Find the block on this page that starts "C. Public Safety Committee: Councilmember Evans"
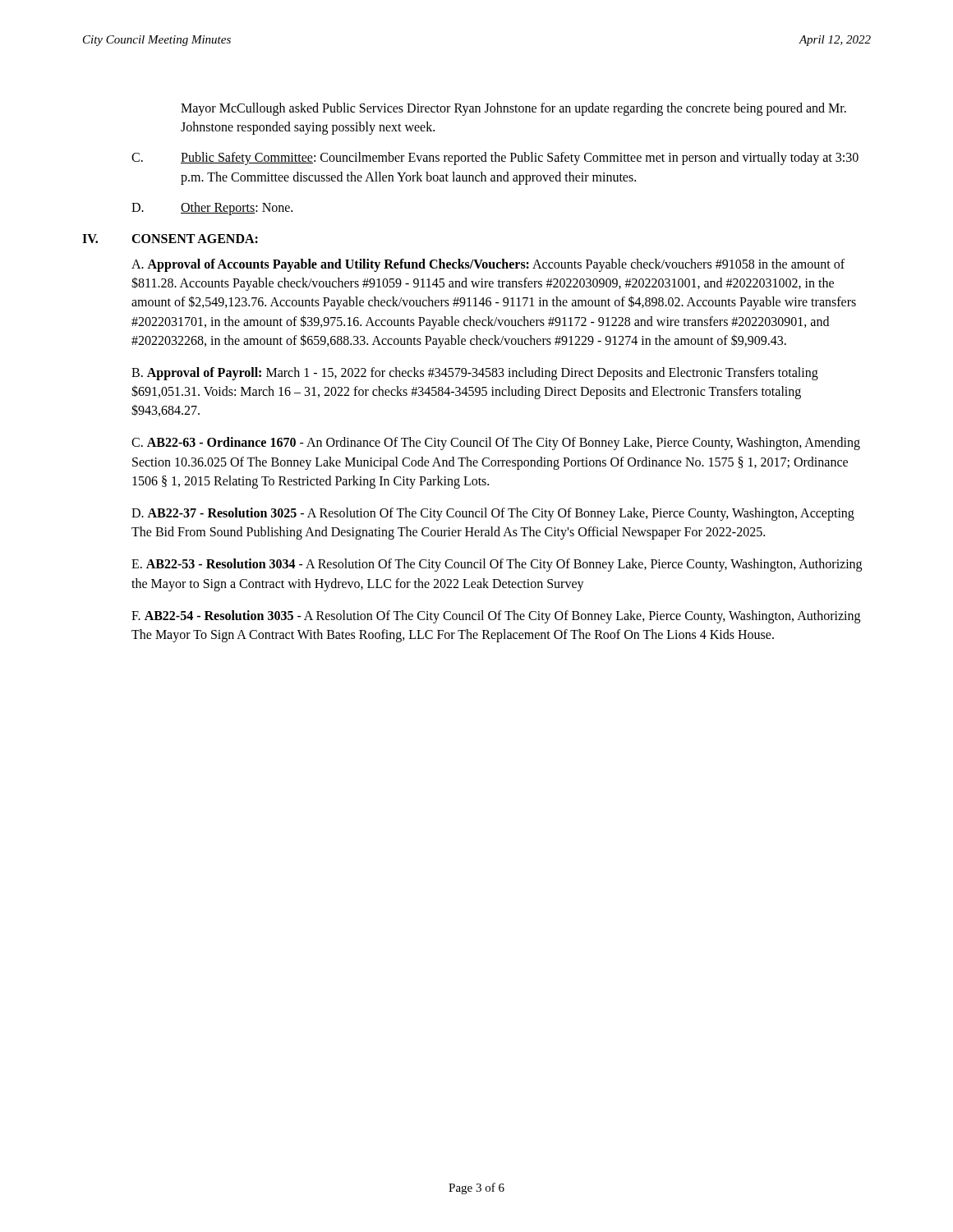 [x=501, y=167]
